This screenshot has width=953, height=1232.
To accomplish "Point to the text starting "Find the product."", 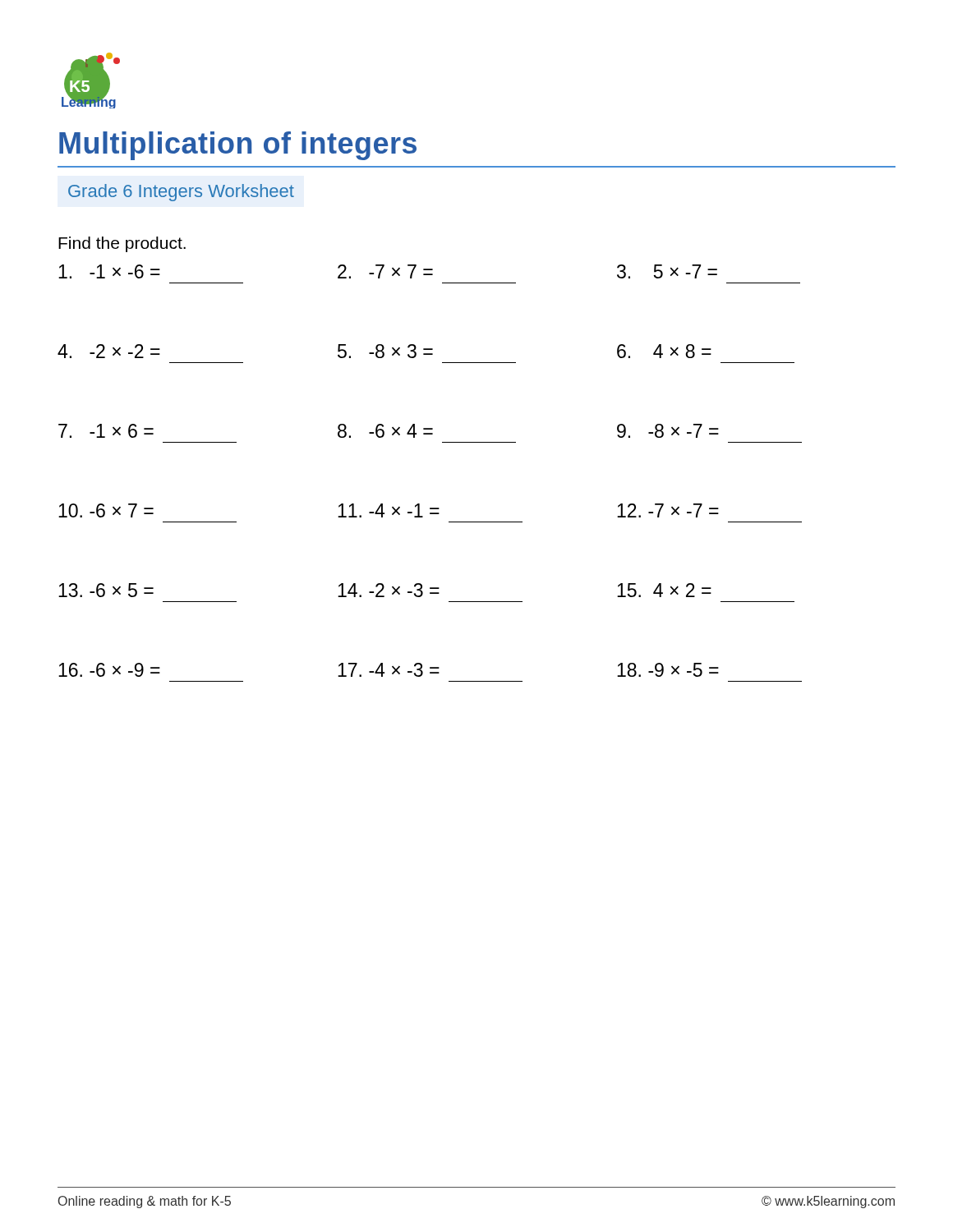I will point(122,243).
